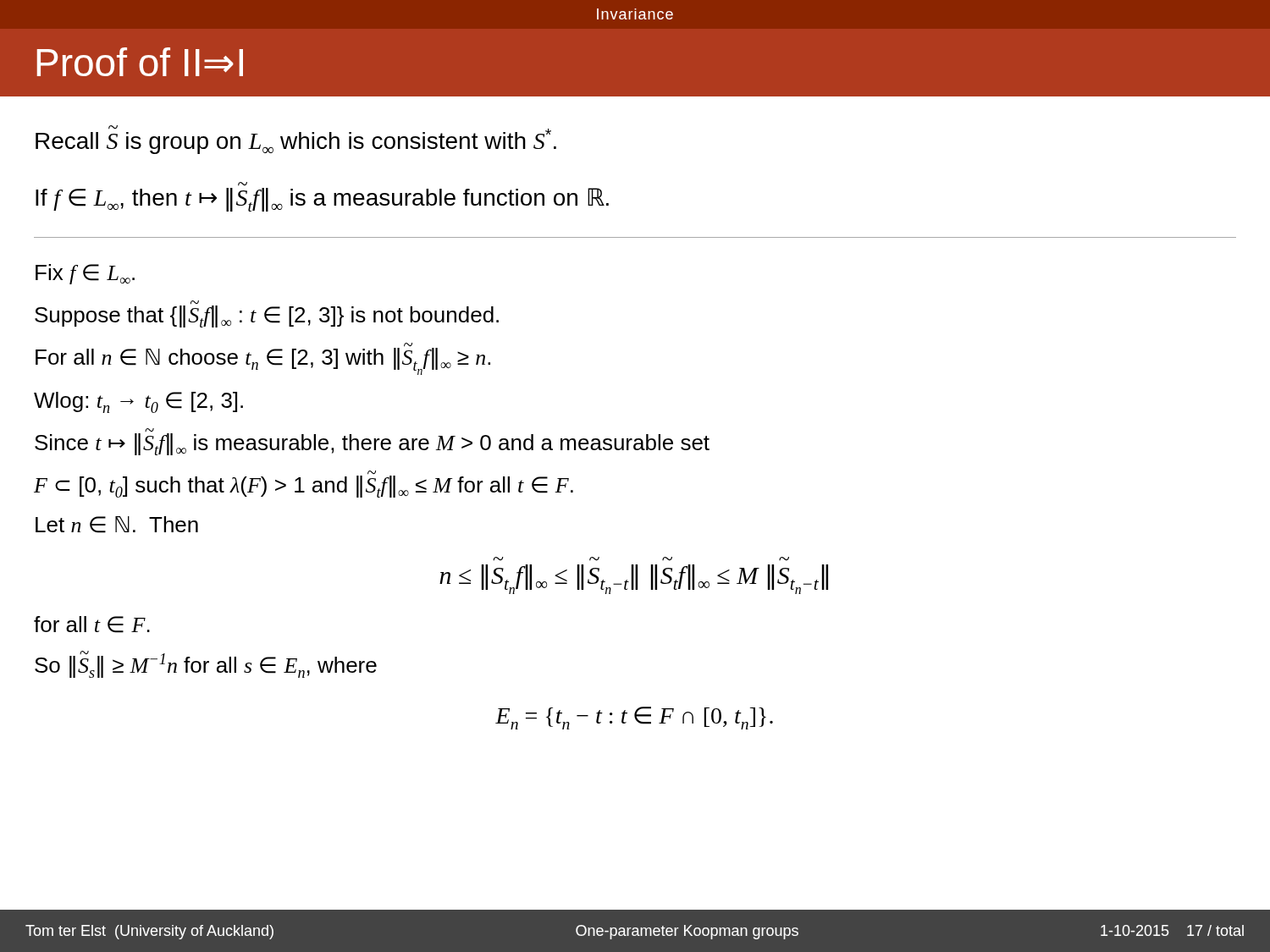Find the block starting "Proof of II⇒I"
The height and width of the screenshot is (952, 1270).
tap(140, 63)
